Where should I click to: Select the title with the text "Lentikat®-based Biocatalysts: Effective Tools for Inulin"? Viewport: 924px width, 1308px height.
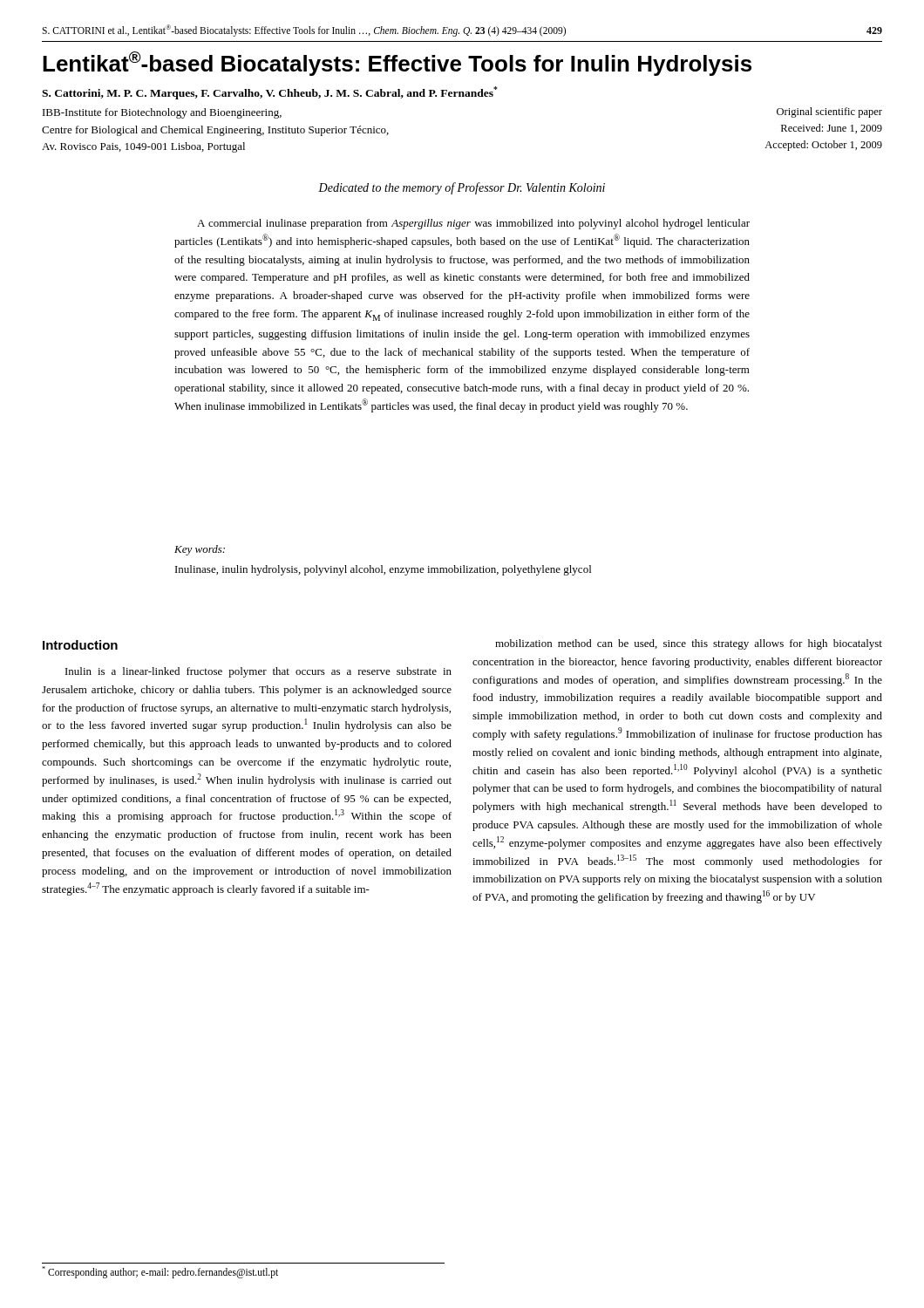462,103
